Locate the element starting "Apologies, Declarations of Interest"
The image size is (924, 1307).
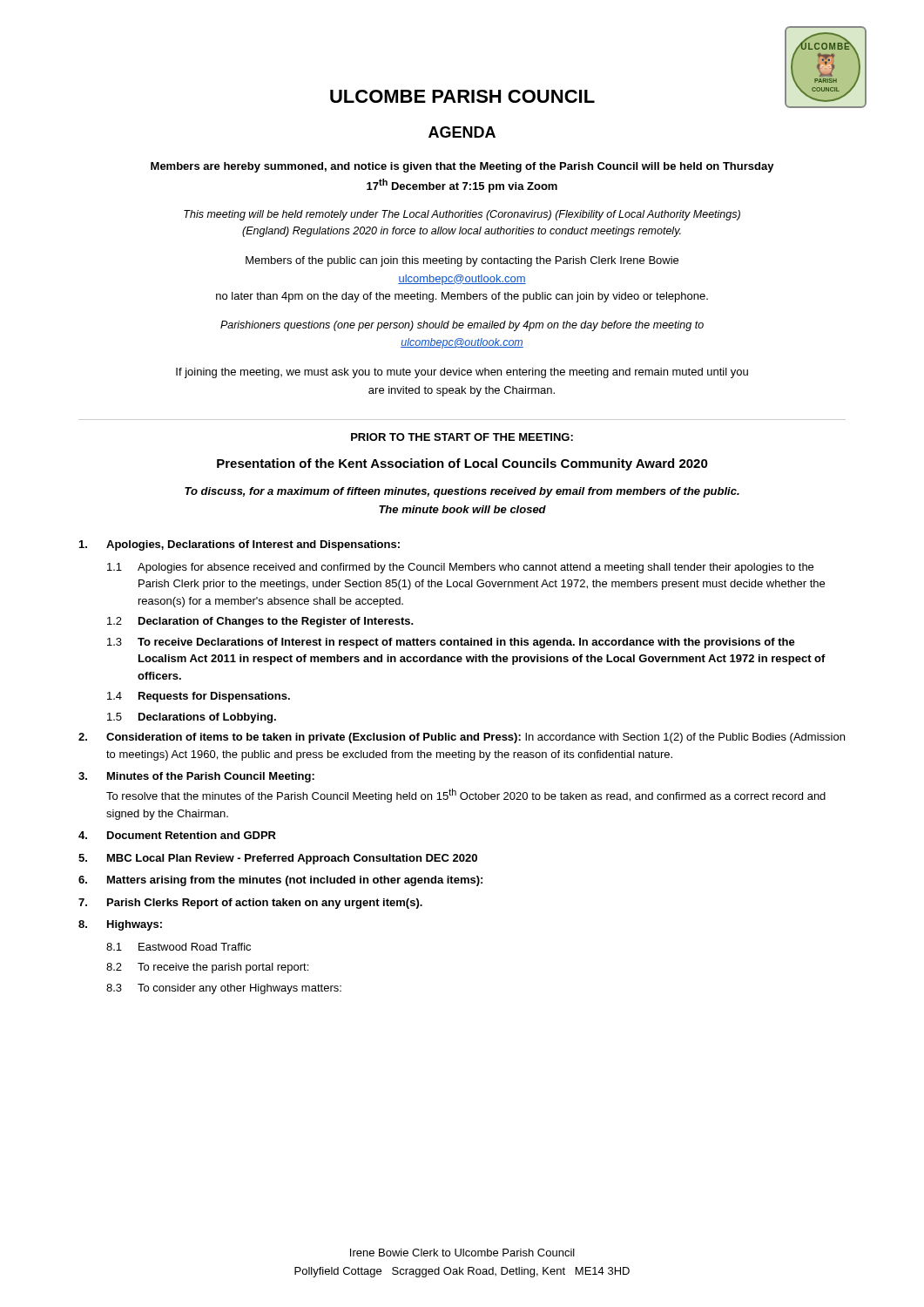[x=239, y=545]
